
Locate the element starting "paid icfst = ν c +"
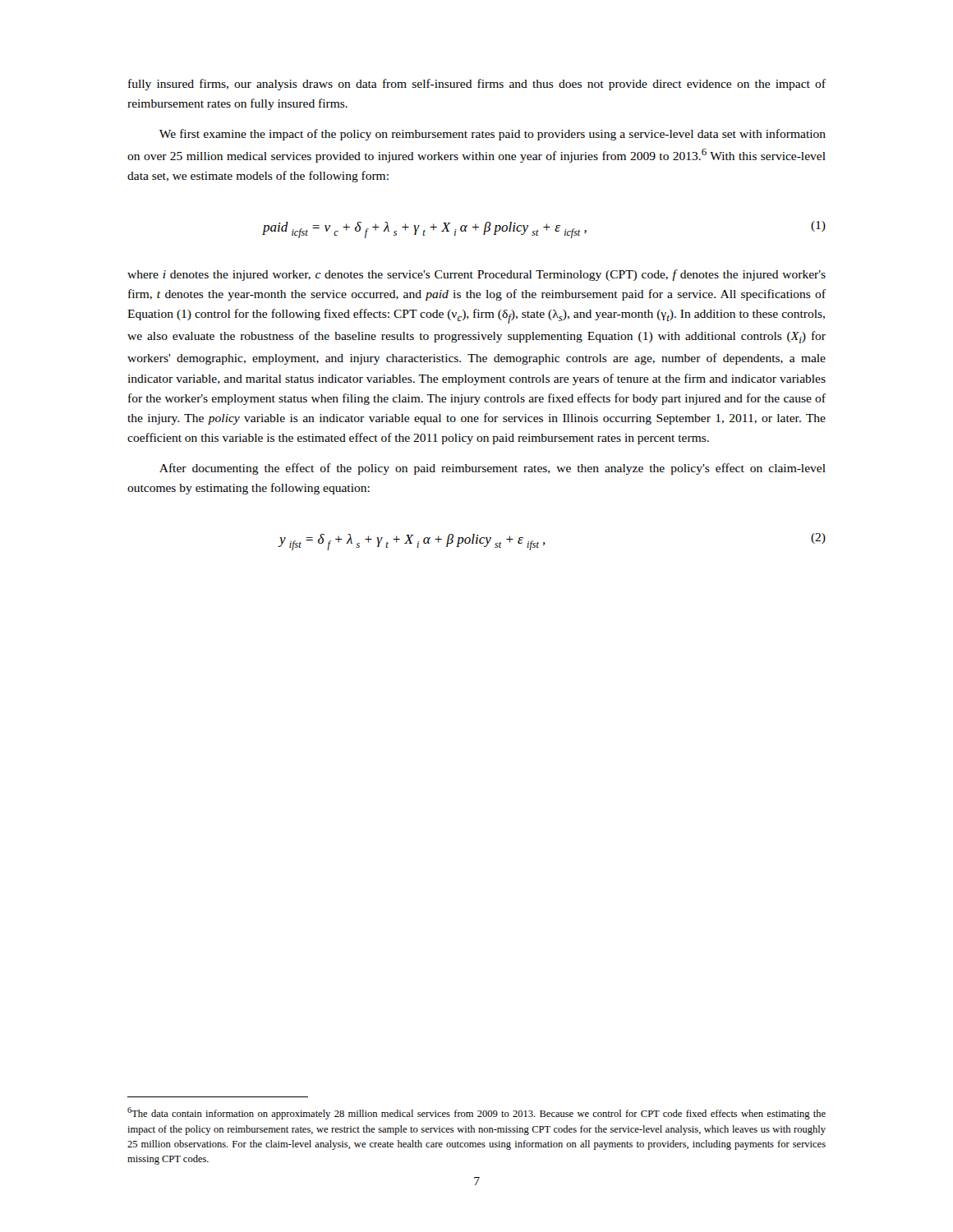[544, 225]
